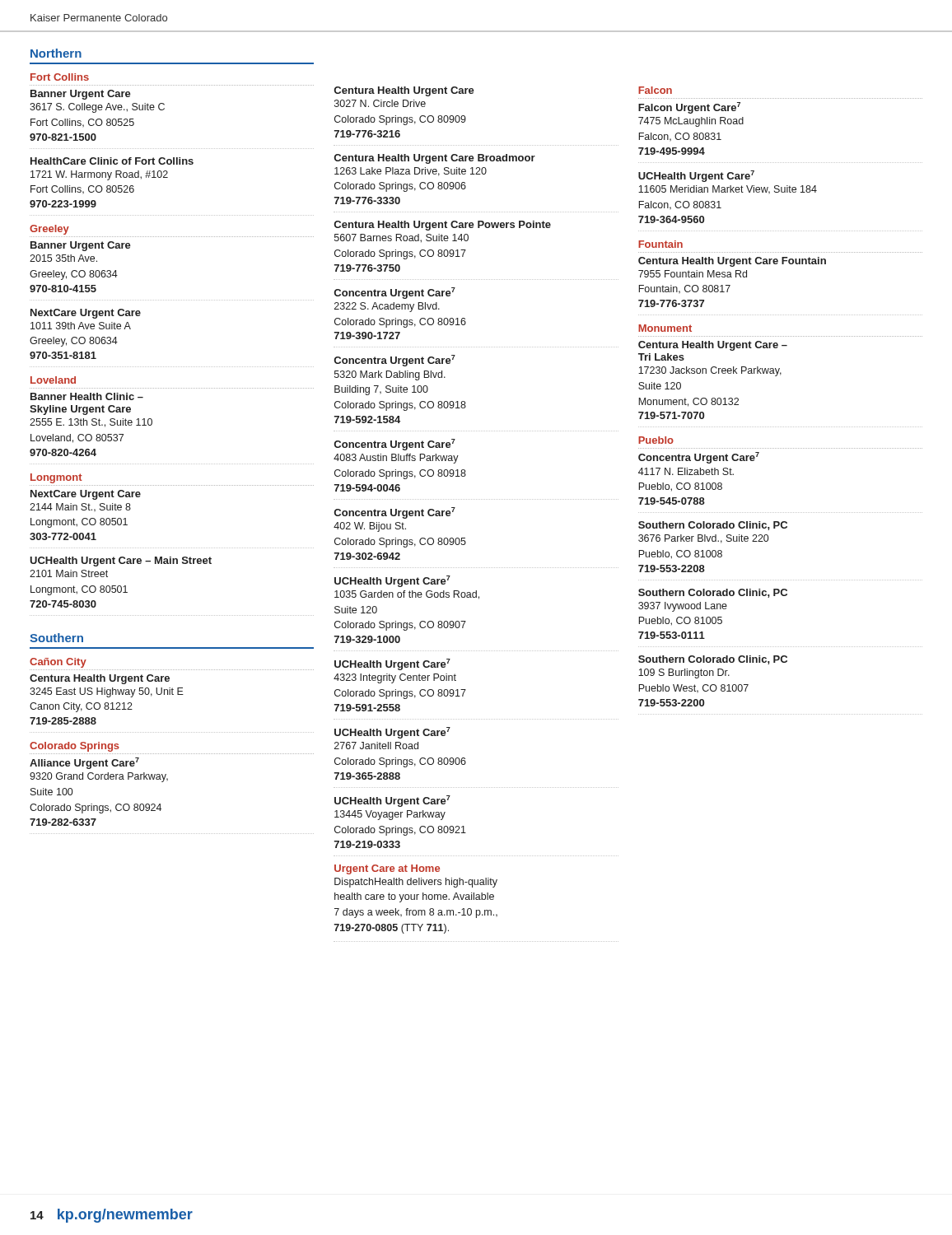Select the block starting "Colorado Springs"
Image resolution: width=952 pixels, height=1235 pixels.
(75, 746)
